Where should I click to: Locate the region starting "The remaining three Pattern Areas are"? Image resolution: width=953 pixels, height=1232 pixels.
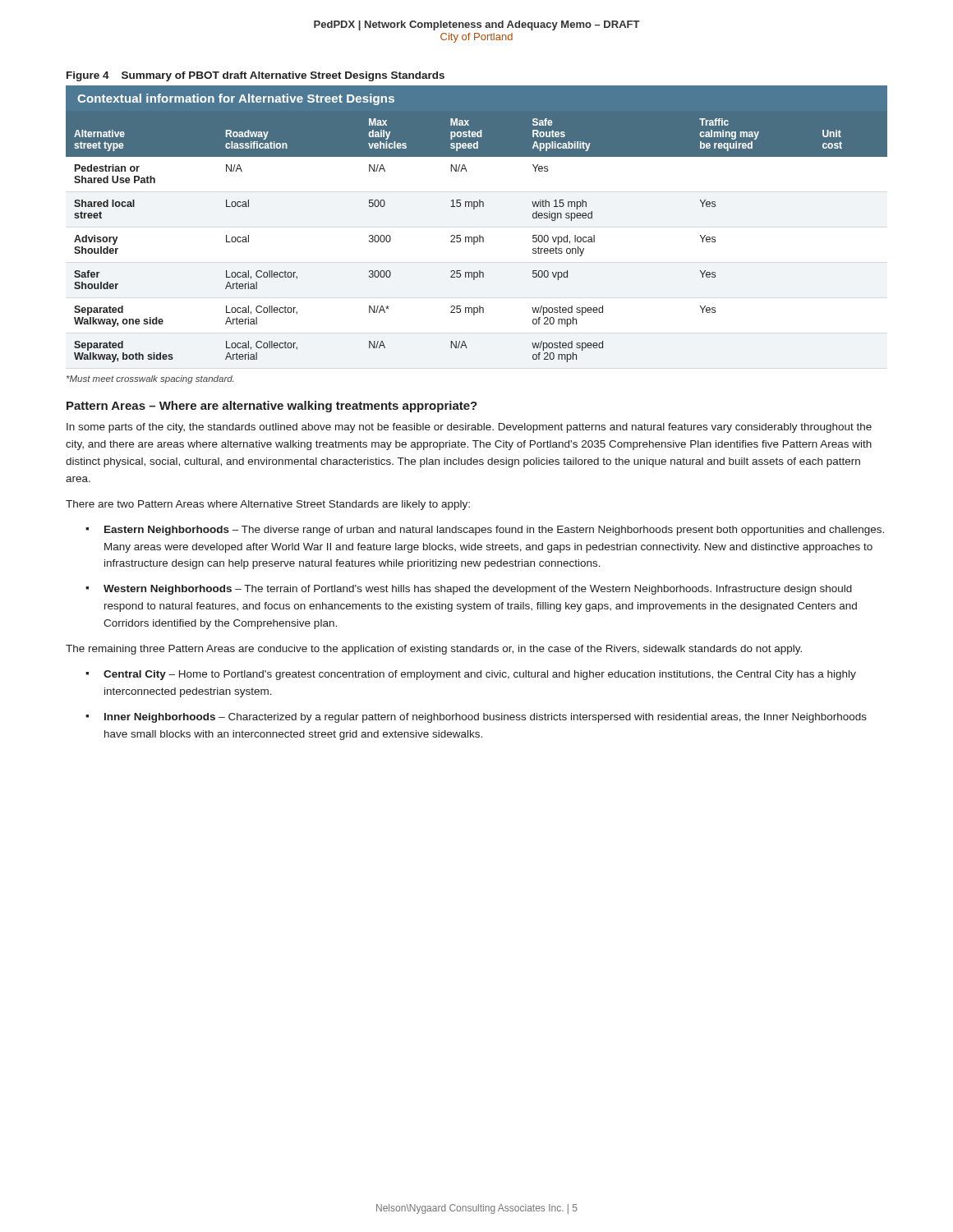pos(434,649)
